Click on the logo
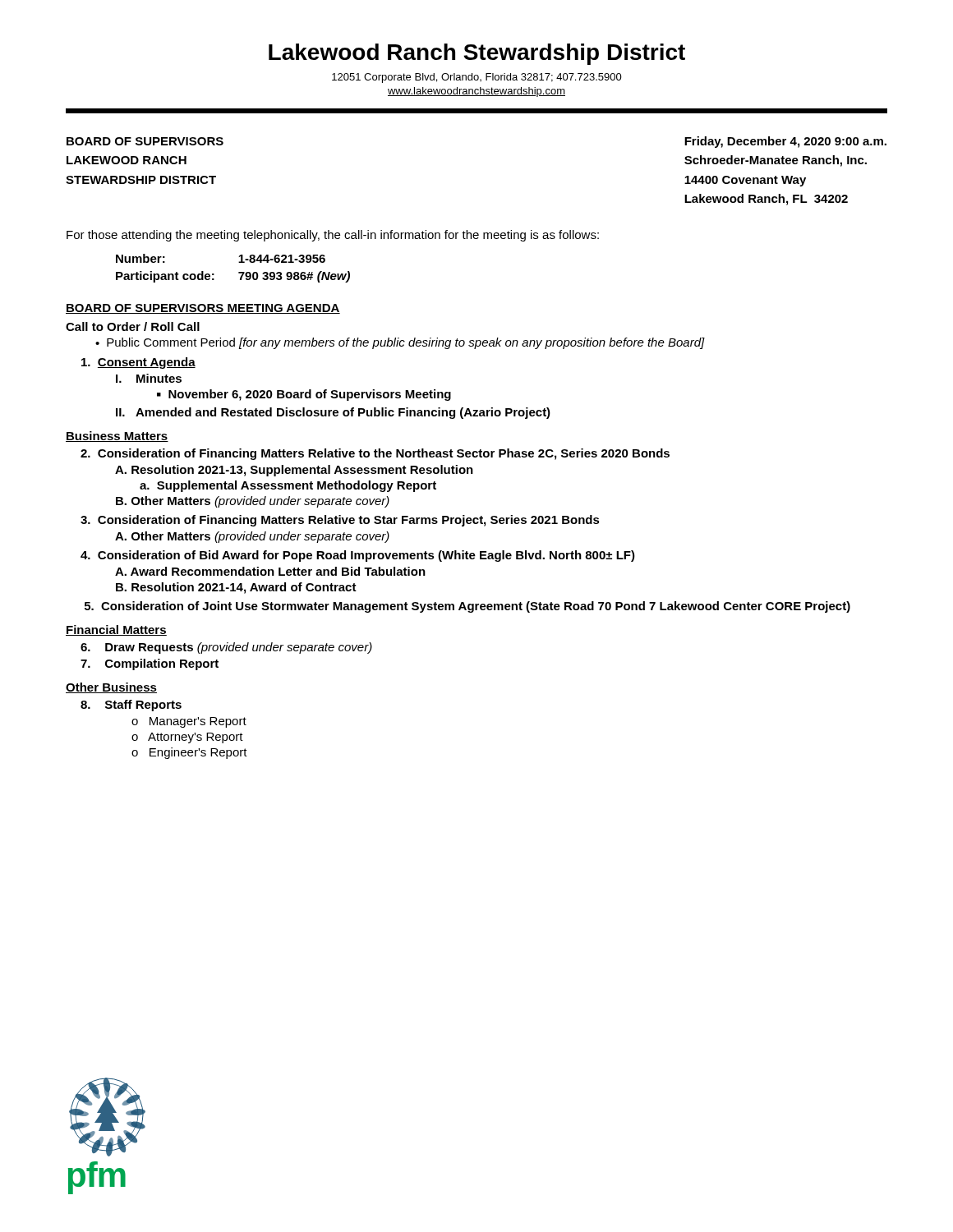953x1232 pixels. pos(107,1135)
